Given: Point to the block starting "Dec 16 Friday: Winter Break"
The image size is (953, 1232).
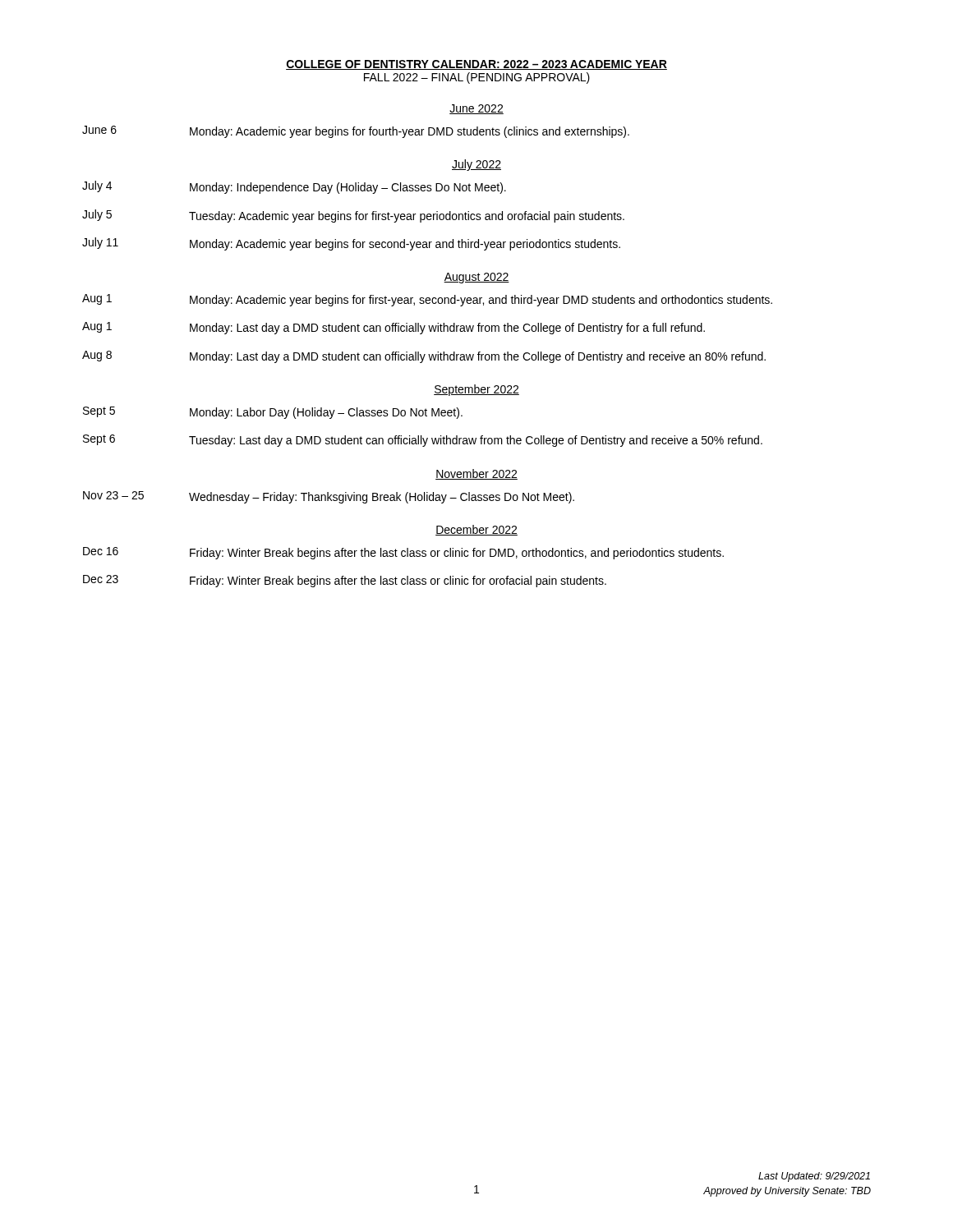Looking at the screenshot, I should click(476, 553).
